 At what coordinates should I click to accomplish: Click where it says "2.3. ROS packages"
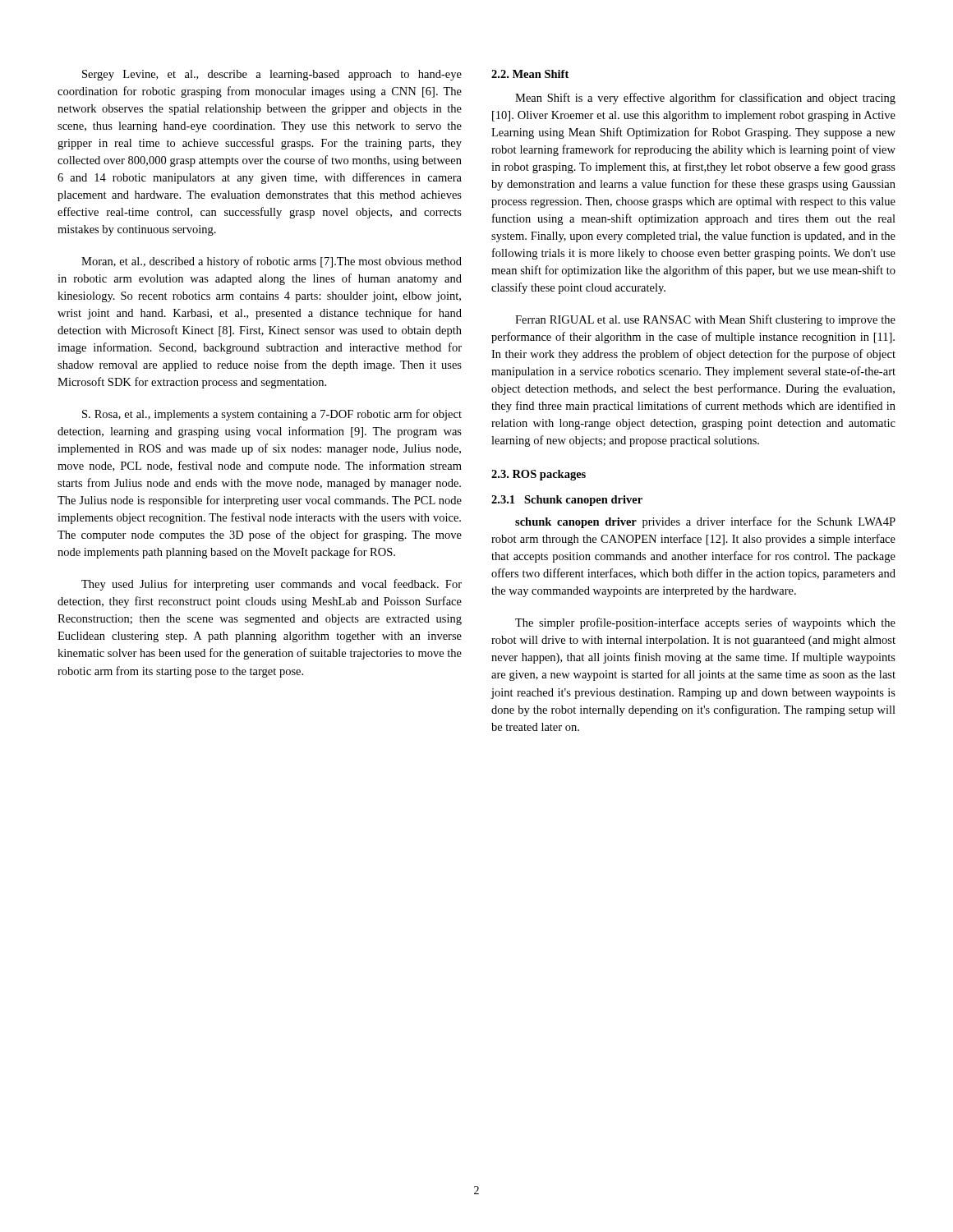pos(539,474)
